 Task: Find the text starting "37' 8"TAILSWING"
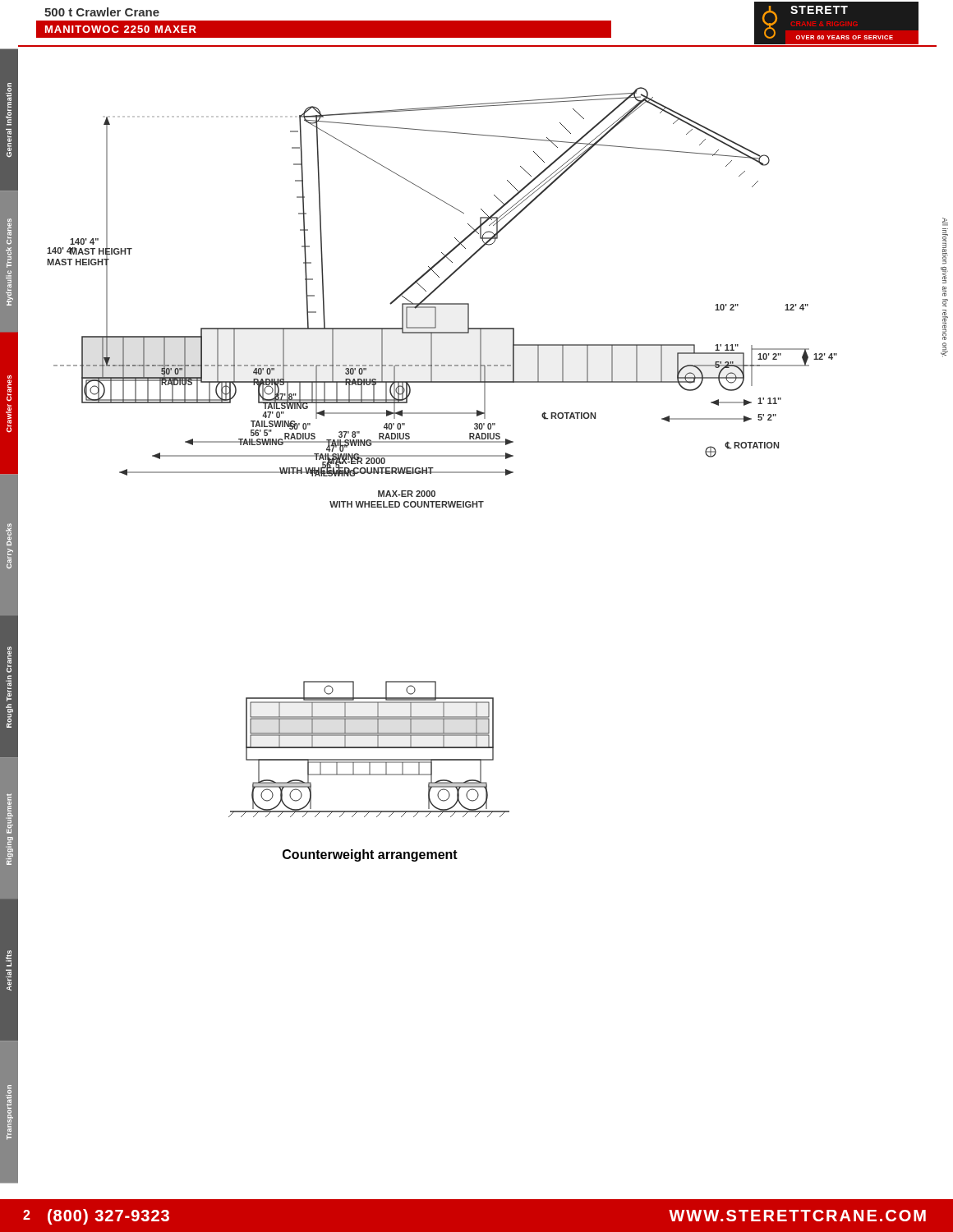(x=286, y=402)
